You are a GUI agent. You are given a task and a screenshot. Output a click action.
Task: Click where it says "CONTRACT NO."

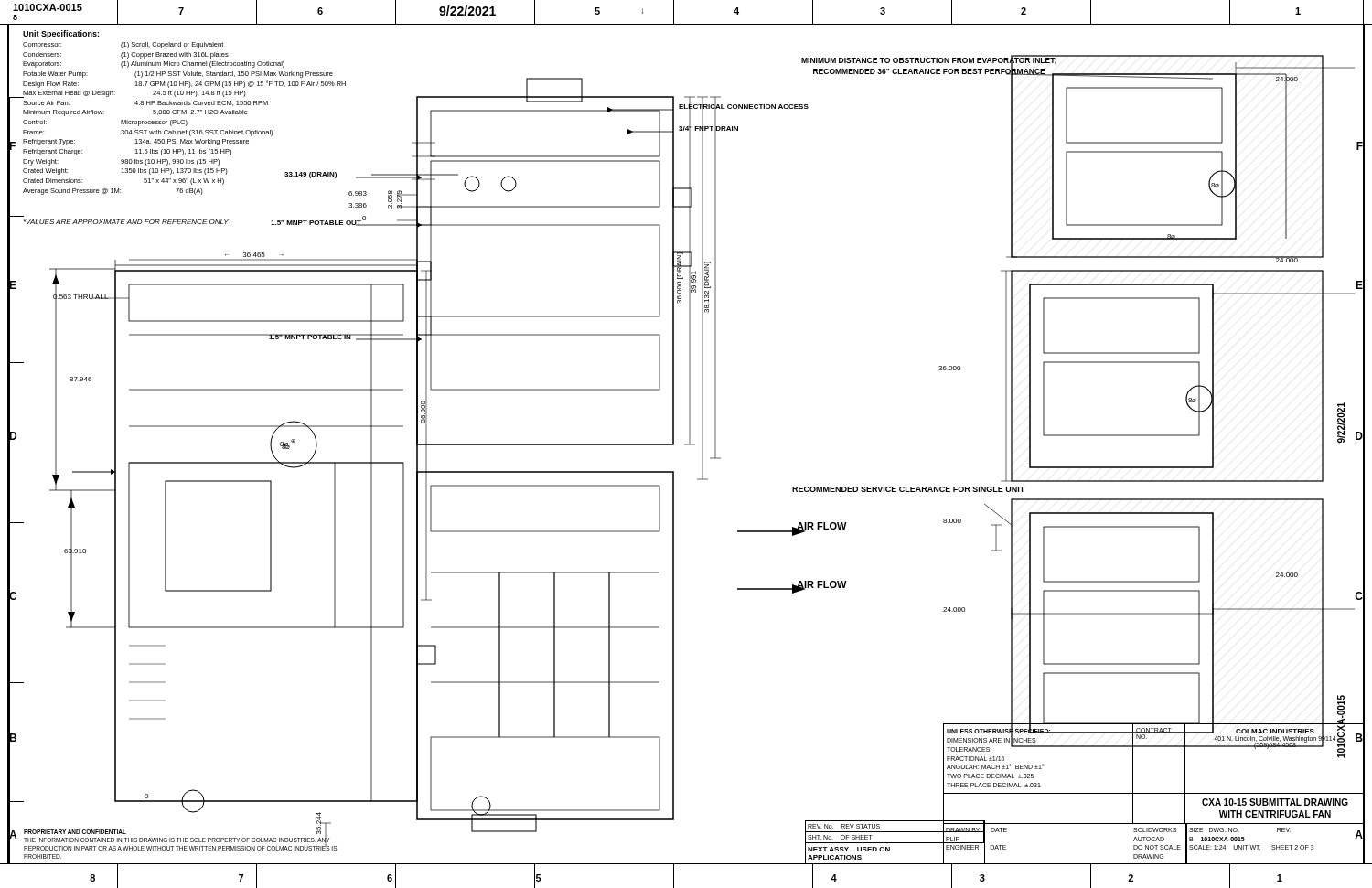tap(1154, 734)
